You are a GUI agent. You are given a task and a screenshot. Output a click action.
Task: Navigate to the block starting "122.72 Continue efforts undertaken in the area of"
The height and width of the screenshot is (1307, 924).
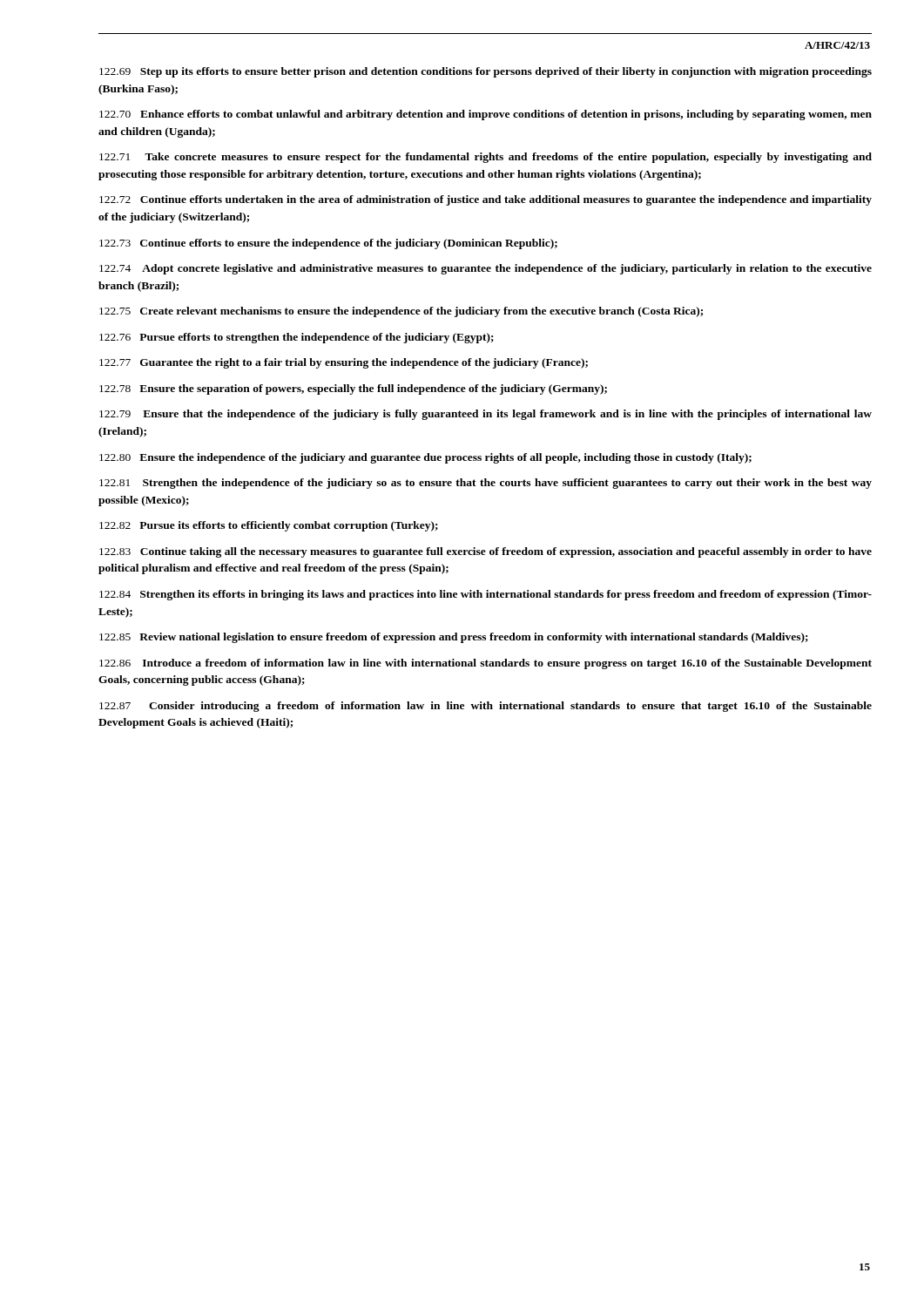pos(485,208)
